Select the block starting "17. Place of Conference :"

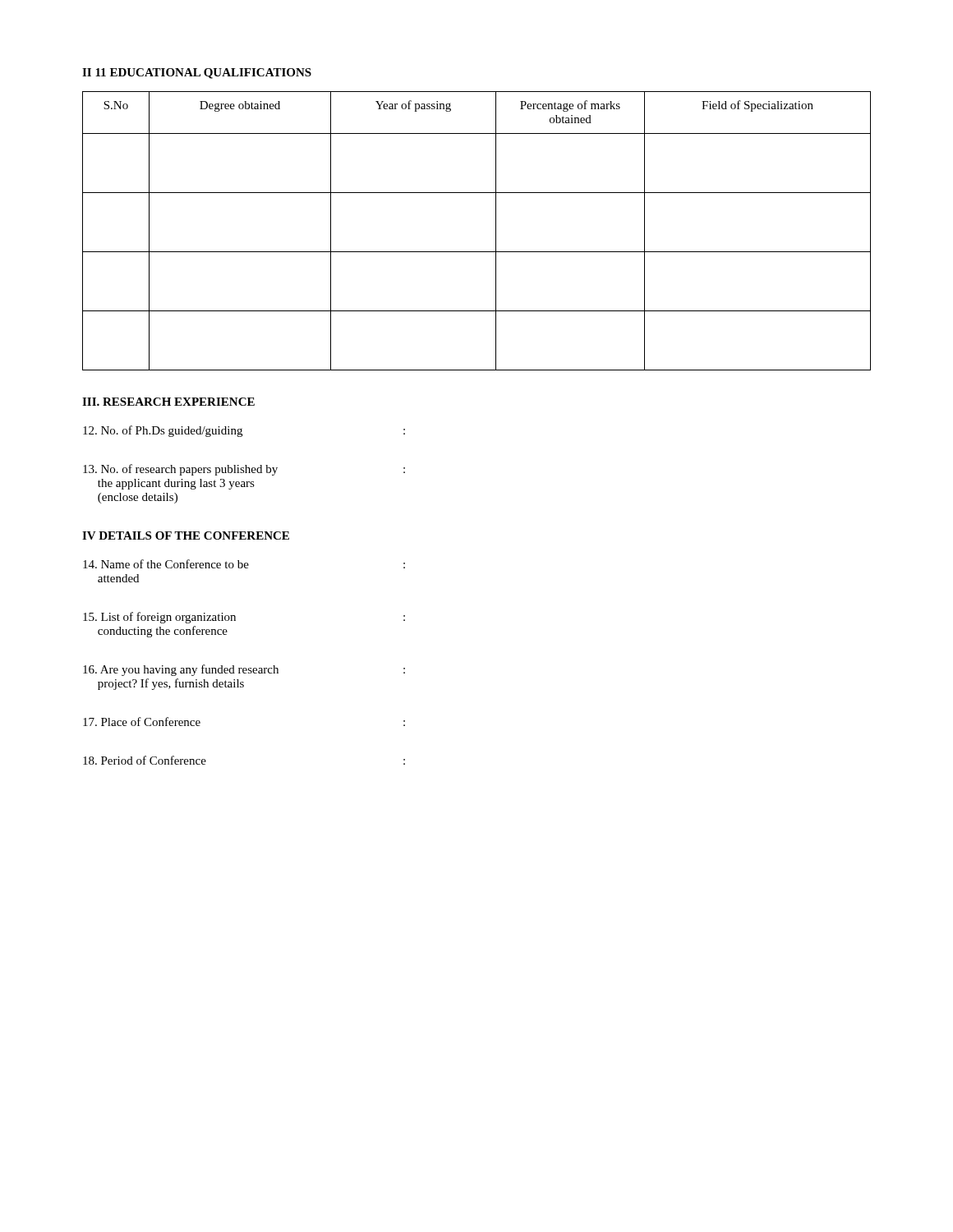139,721
